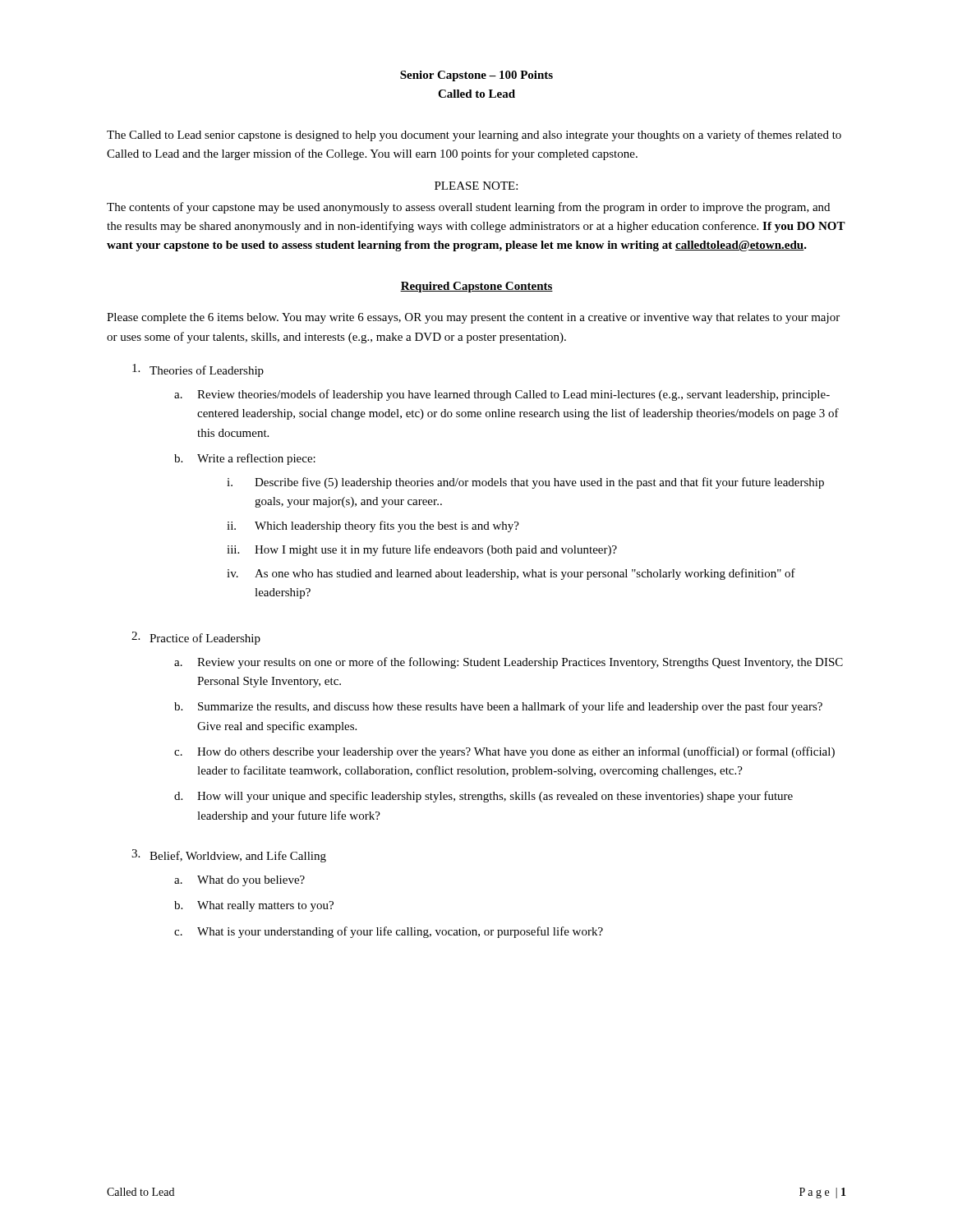Click on the list item with the text "3. Belief, Worldview, and Life Calling What do"
This screenshot has width=953, height=1232.
point(229,856)
